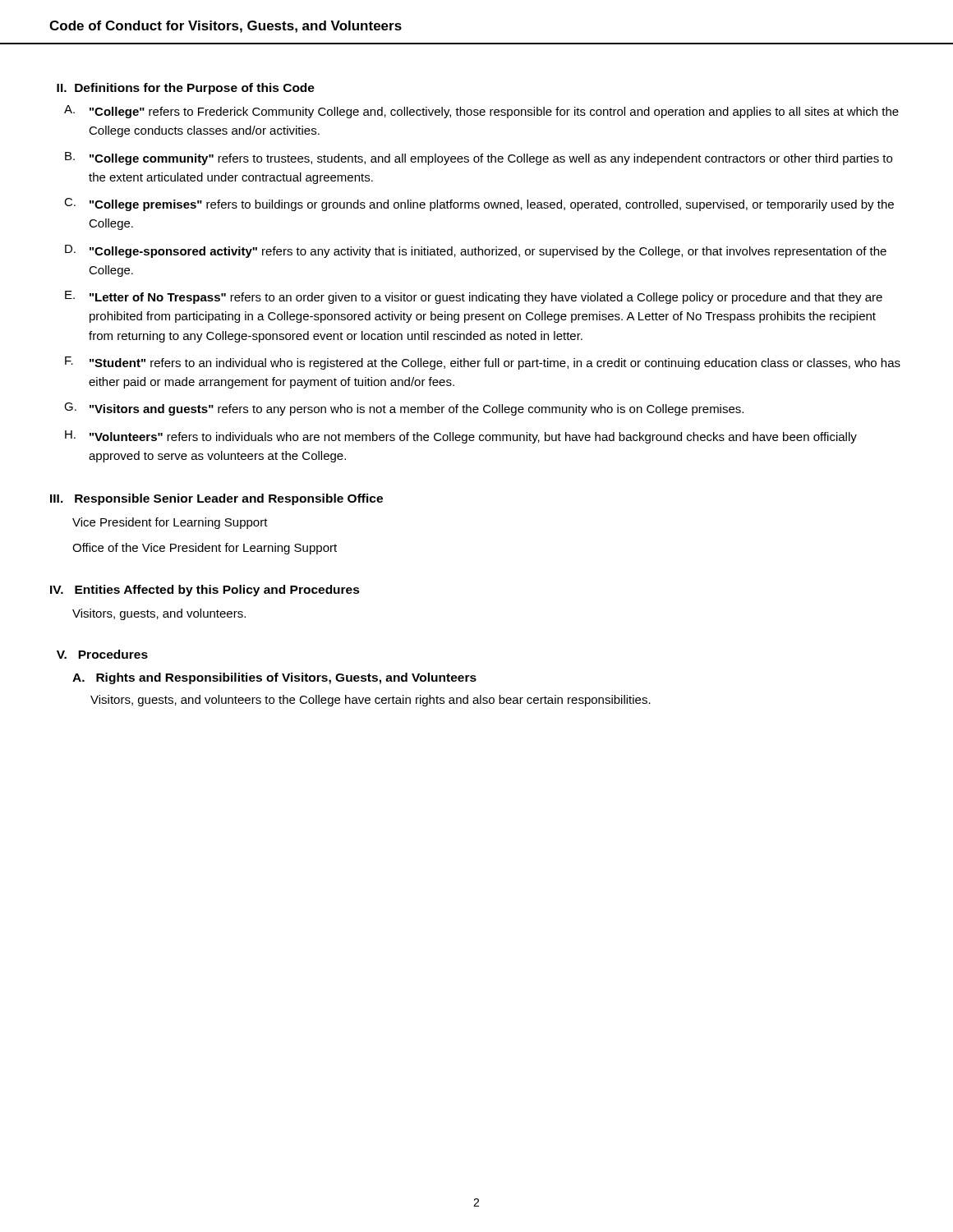Viewport: 953px width, 1232px height.
Task: Point to the block beginning "F. "Student" refers to an"
Action: pos(484,372)
